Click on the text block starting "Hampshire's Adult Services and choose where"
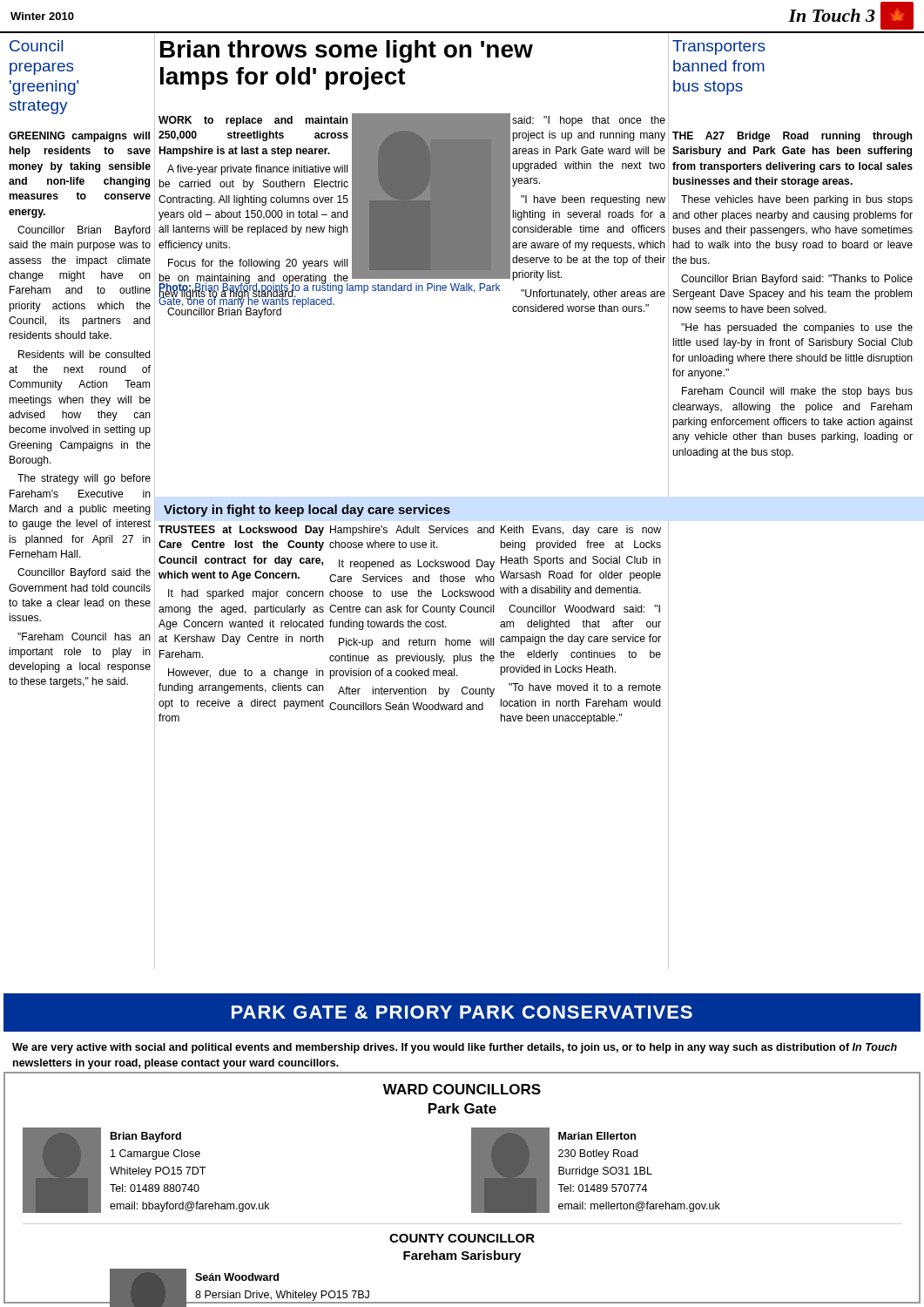 [x=412, y=619]
